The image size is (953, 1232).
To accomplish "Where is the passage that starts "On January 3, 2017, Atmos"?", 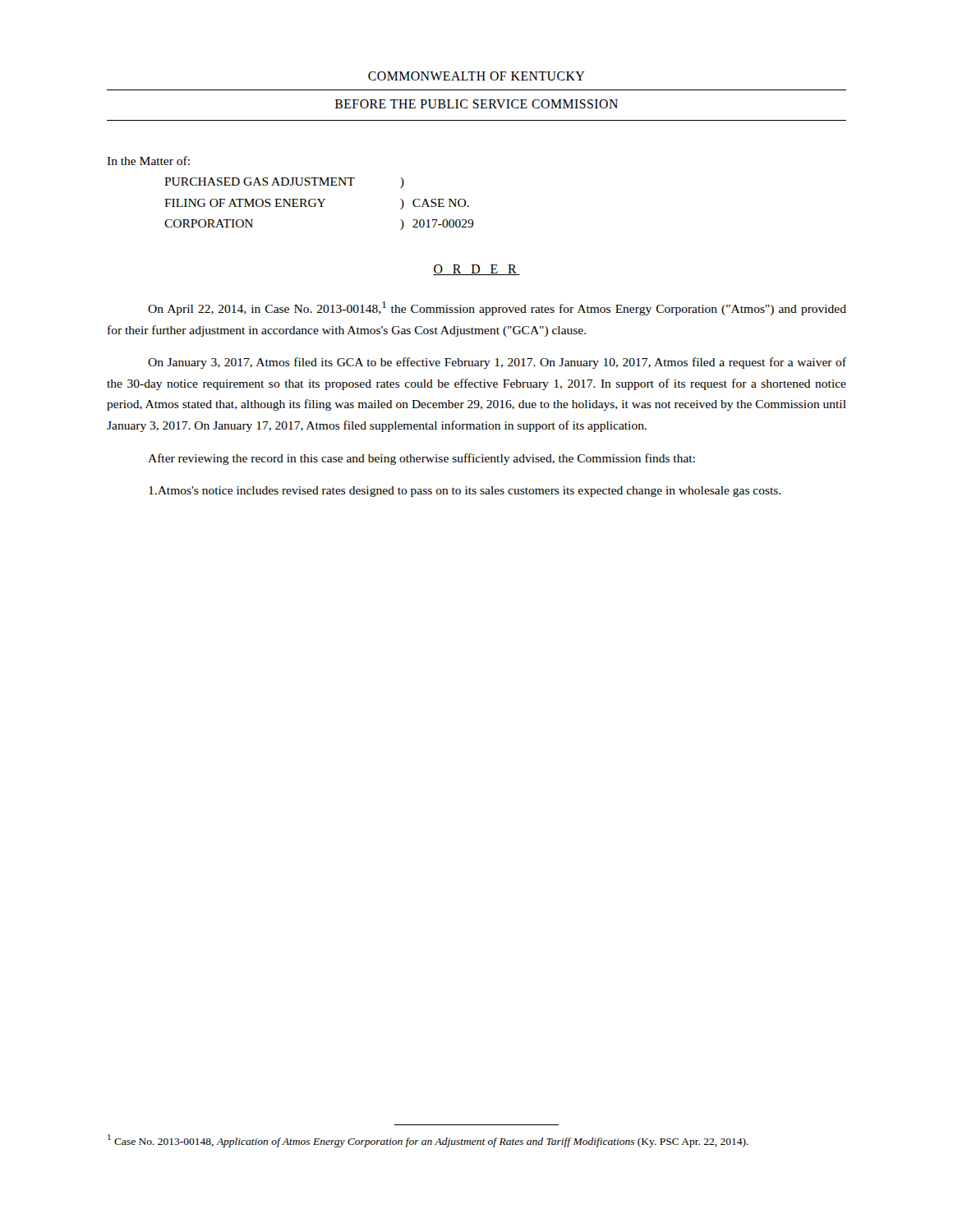I will (x=476, y=394).
